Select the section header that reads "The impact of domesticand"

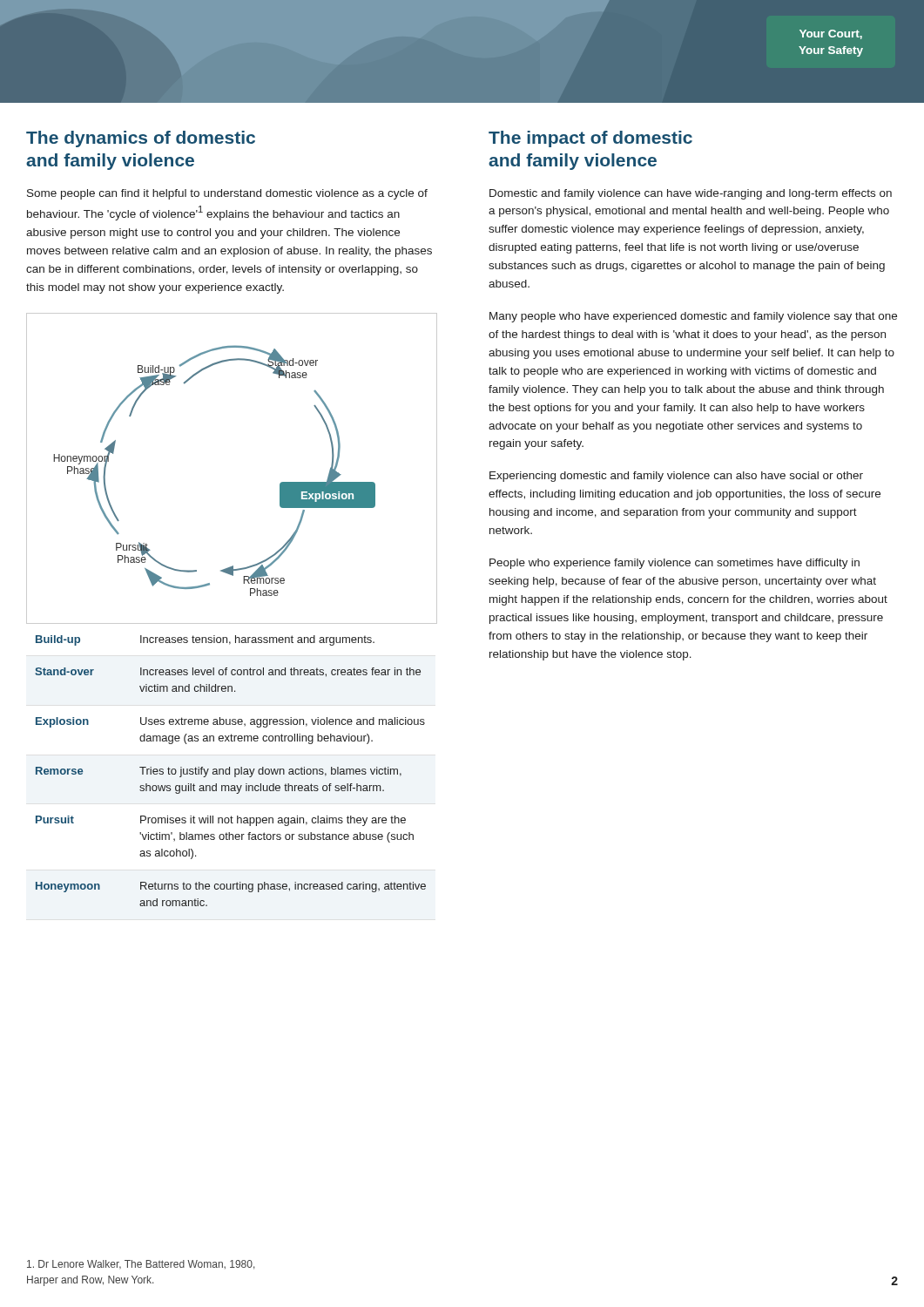coord(591,149)
